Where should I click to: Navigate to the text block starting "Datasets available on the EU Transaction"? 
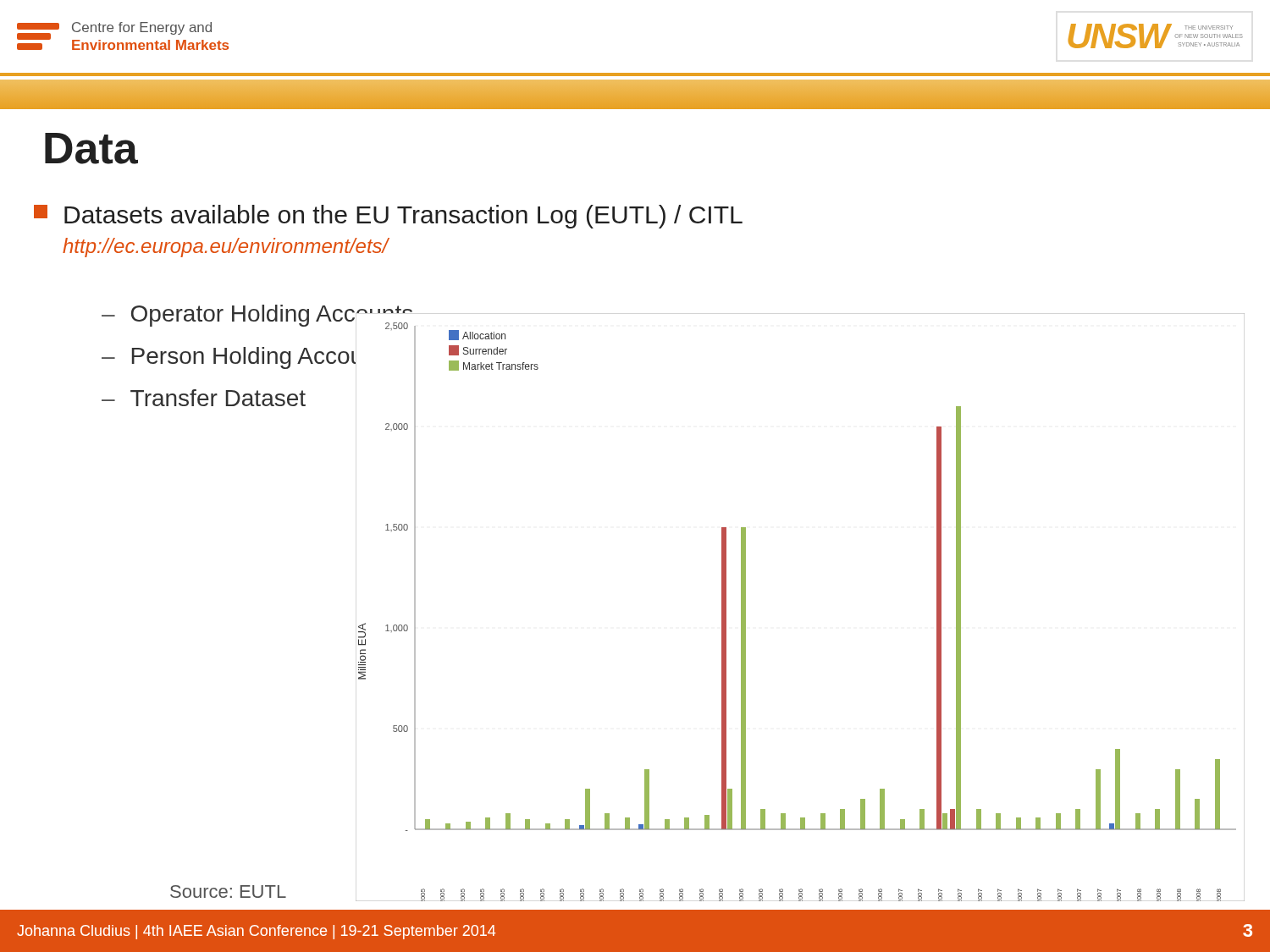[635, 229]
